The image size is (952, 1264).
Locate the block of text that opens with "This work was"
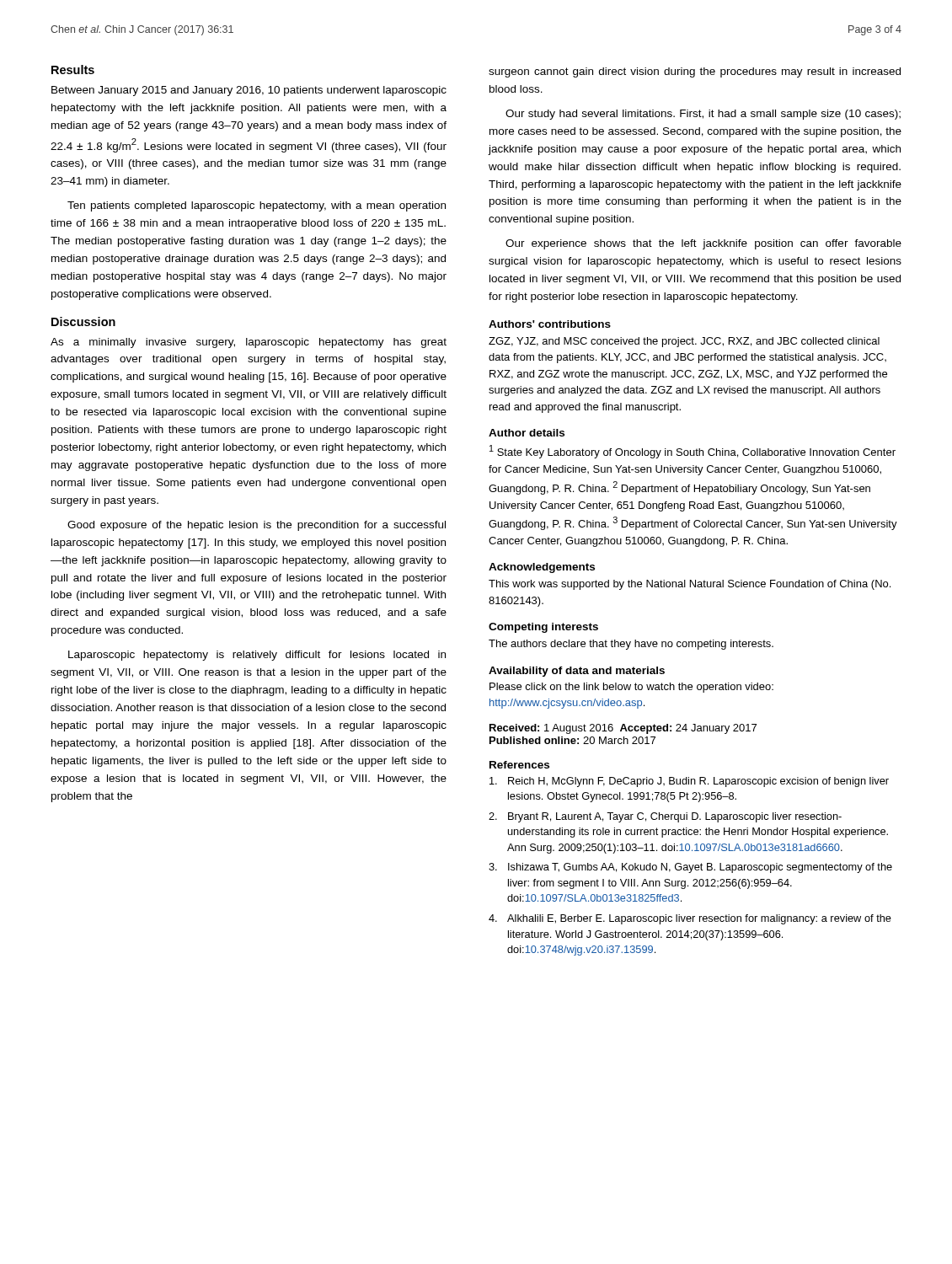695,592
